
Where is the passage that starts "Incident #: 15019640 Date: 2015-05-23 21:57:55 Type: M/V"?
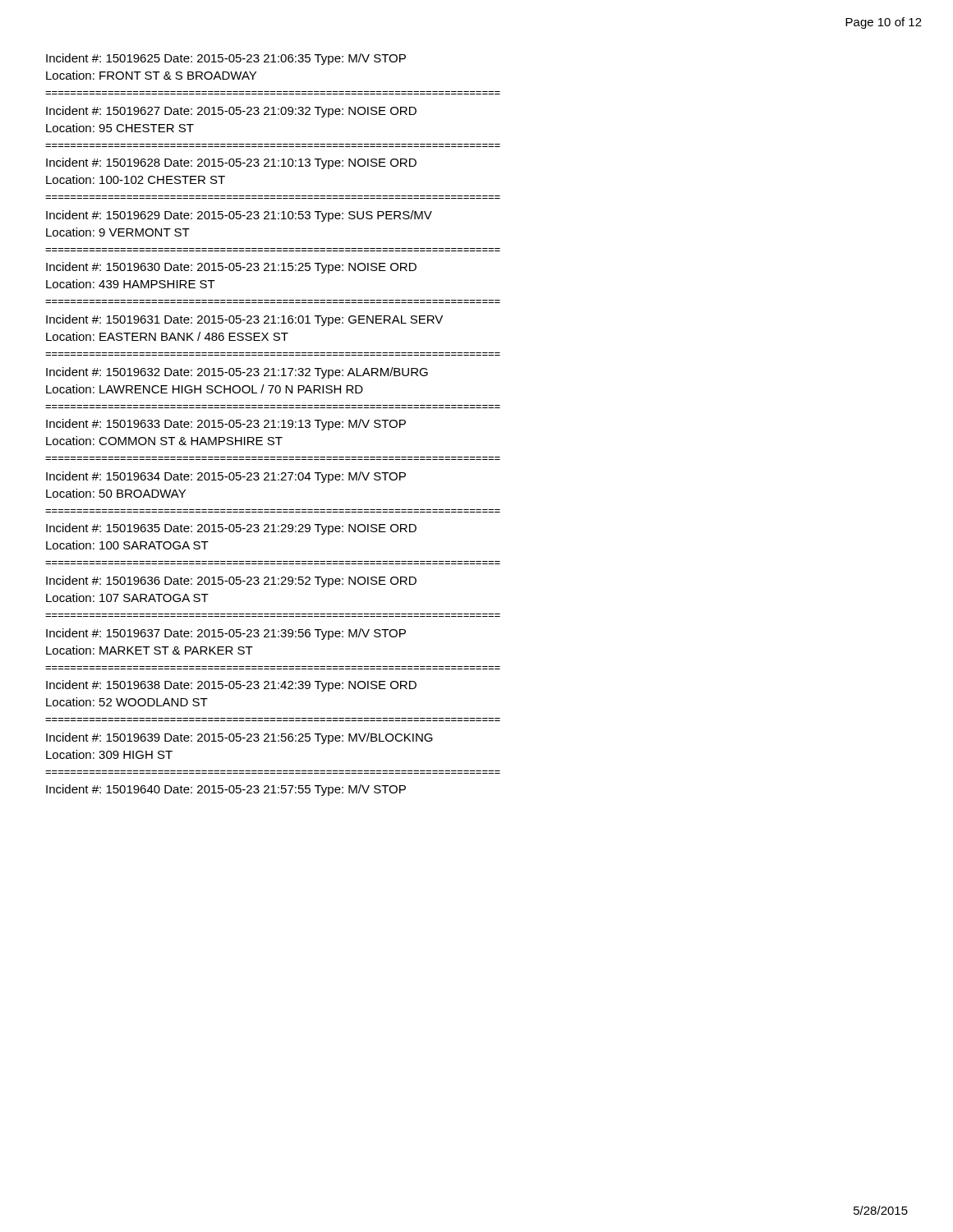[x=226, y=790]
